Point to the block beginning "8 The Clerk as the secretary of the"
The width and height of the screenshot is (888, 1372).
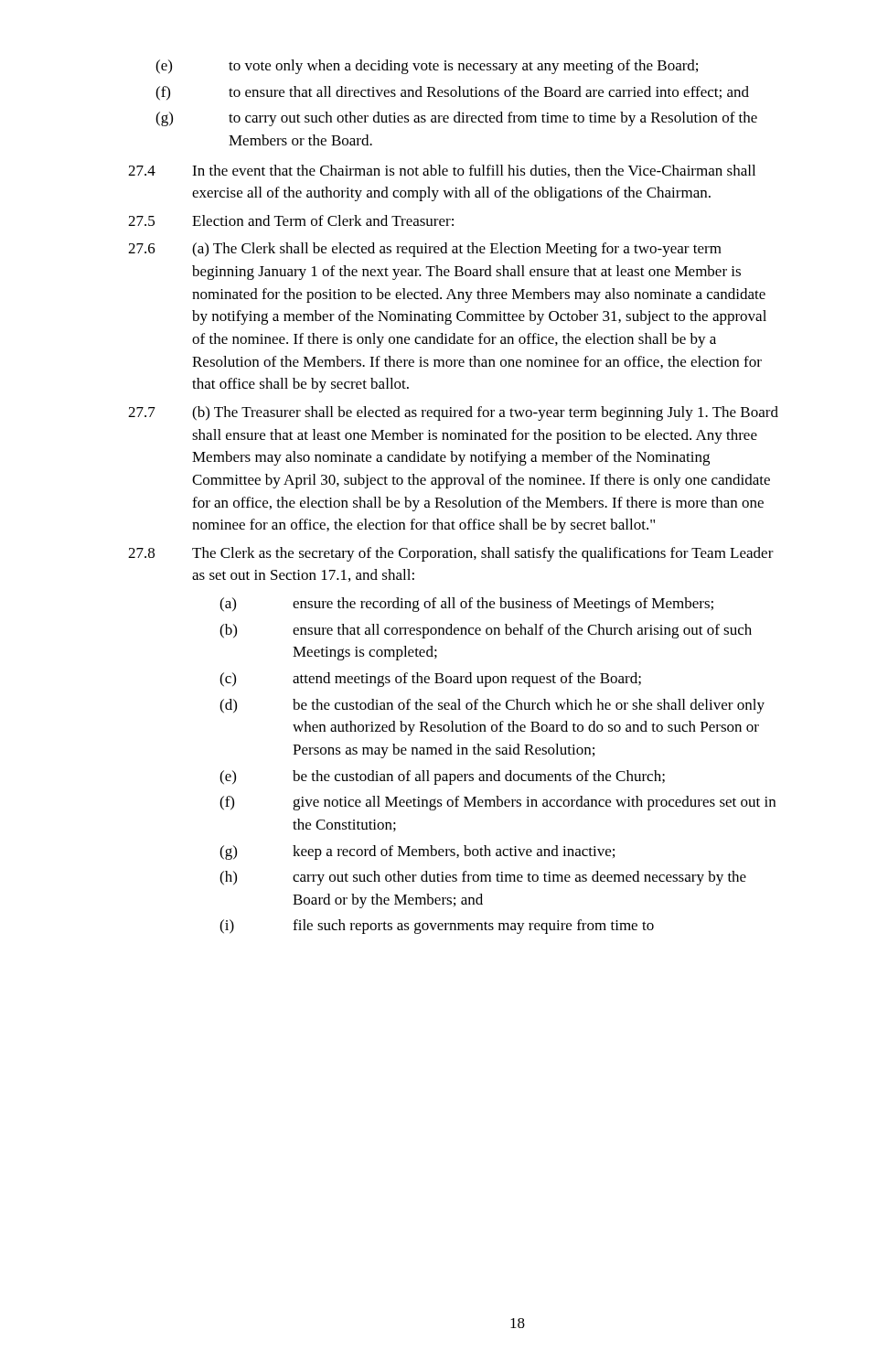coord(453,565)
